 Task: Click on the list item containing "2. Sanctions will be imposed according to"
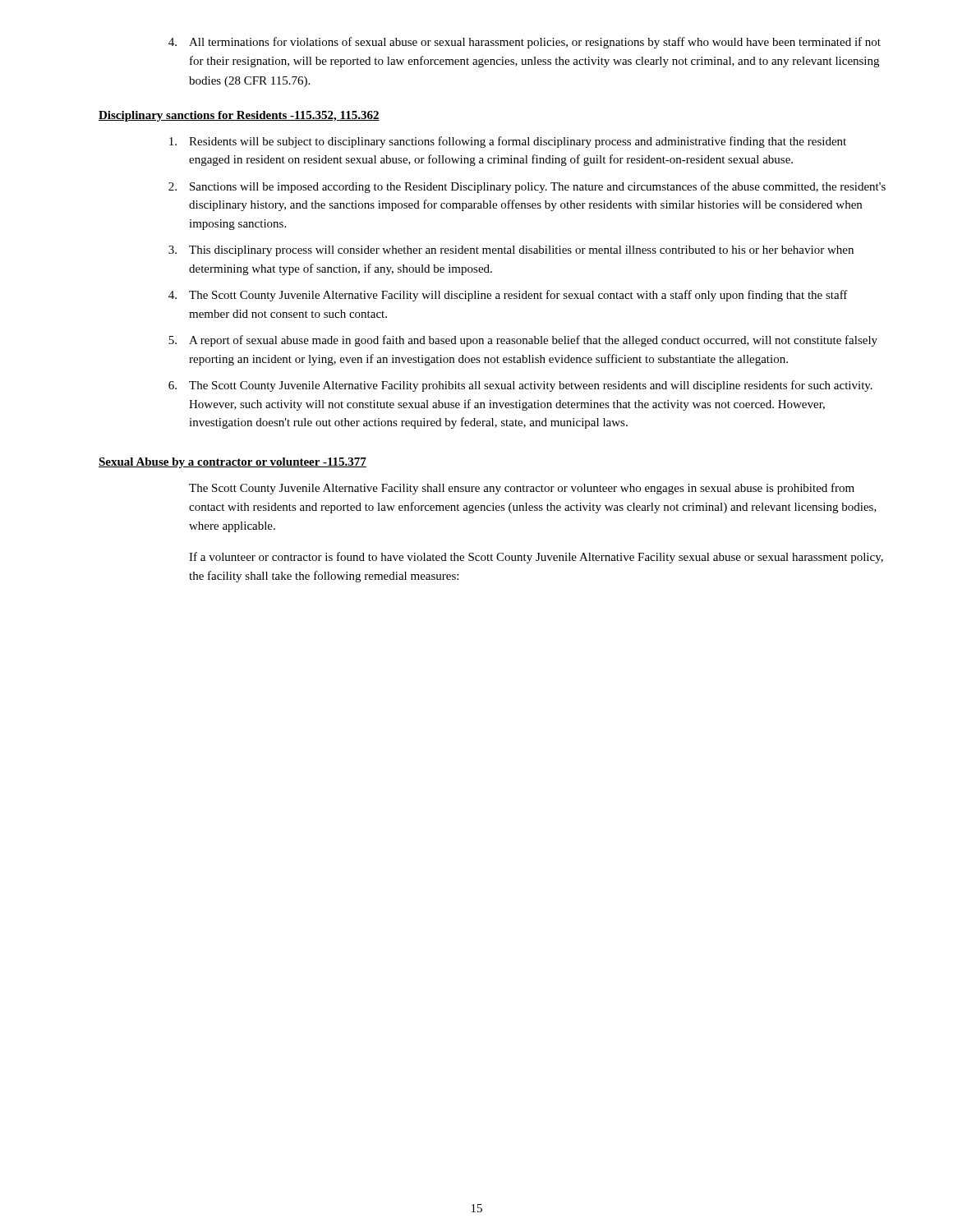[493, 205]
